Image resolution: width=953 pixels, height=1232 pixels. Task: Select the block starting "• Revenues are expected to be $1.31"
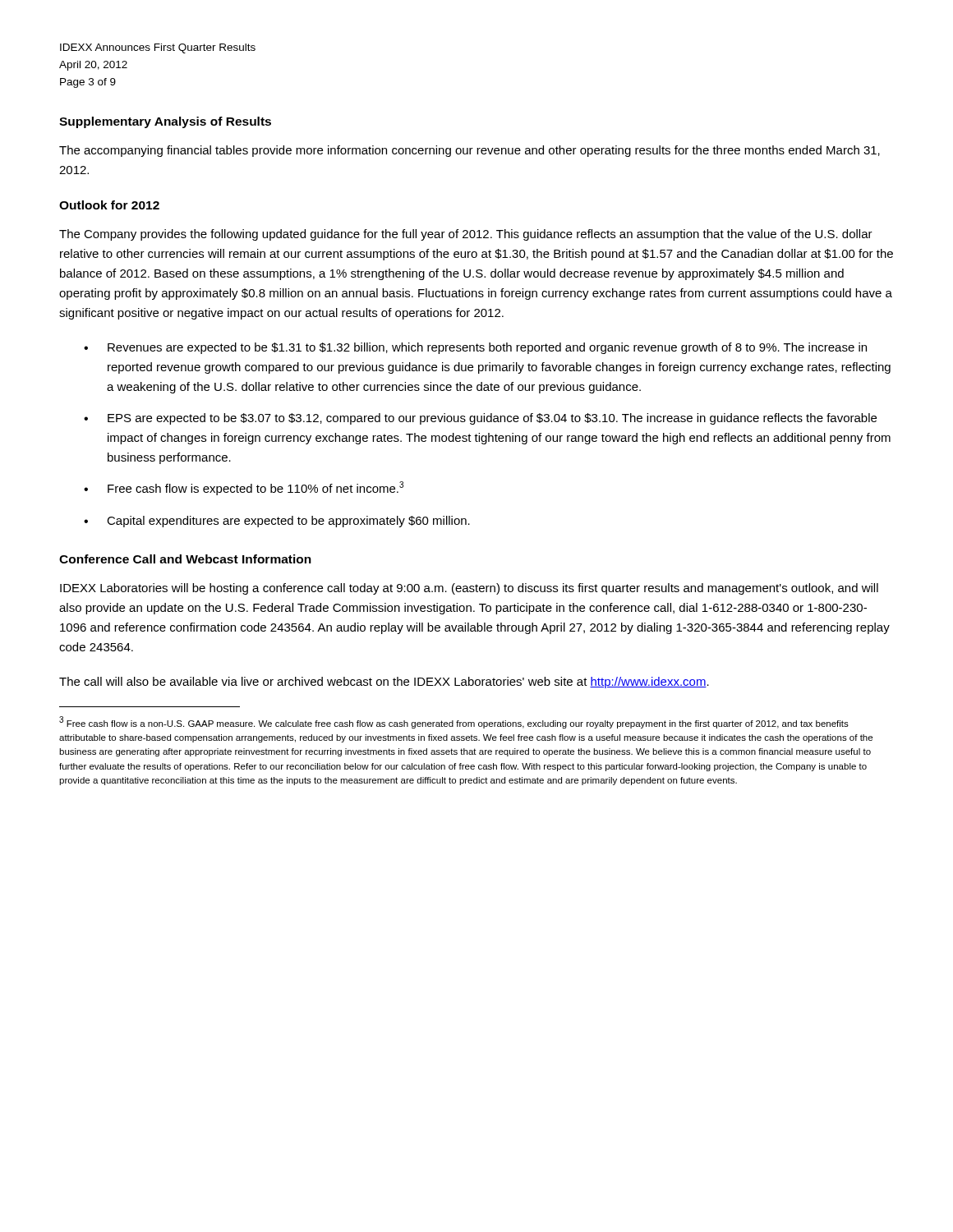[489, 367]
